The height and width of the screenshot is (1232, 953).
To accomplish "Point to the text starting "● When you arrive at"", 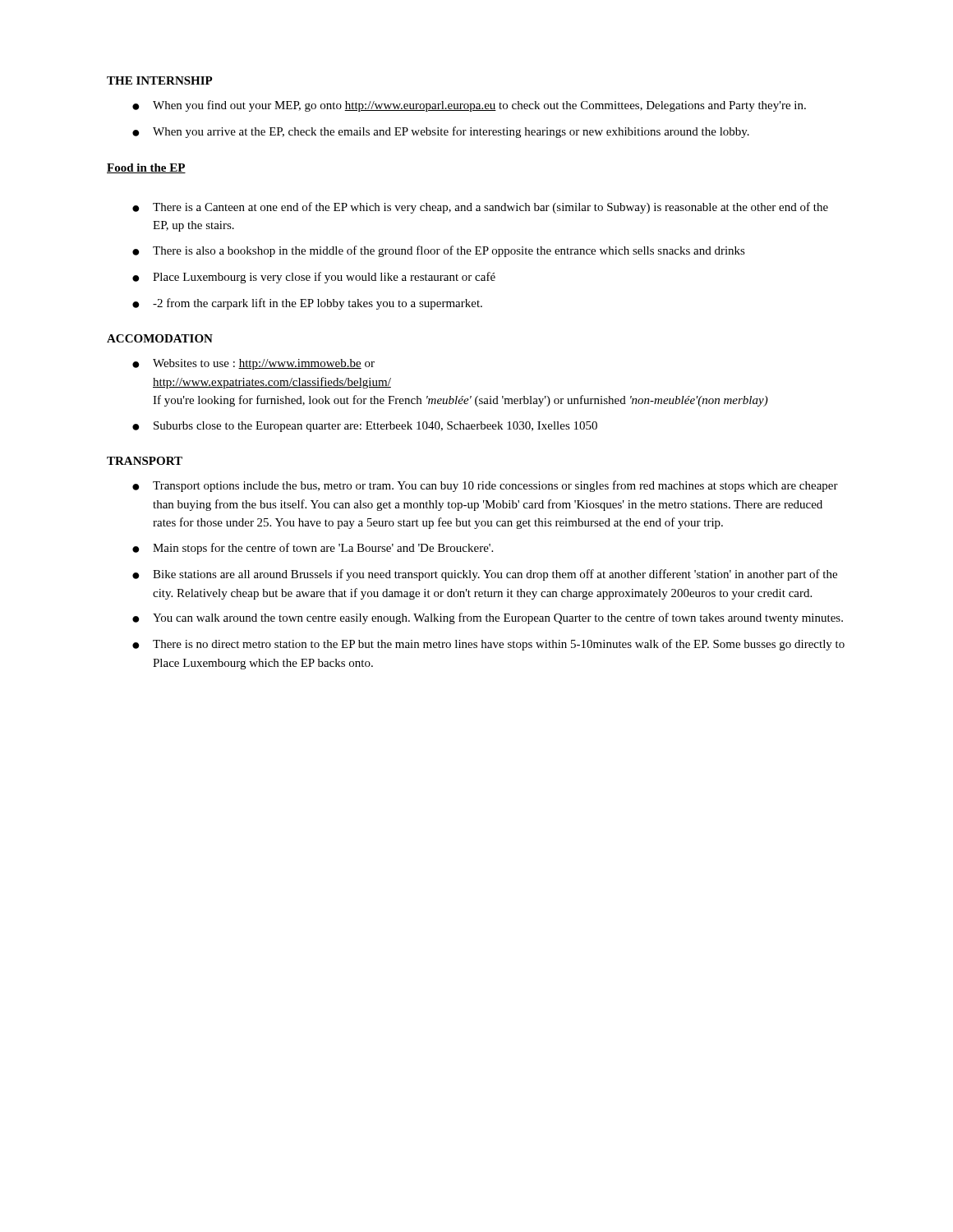I will 489,133.
